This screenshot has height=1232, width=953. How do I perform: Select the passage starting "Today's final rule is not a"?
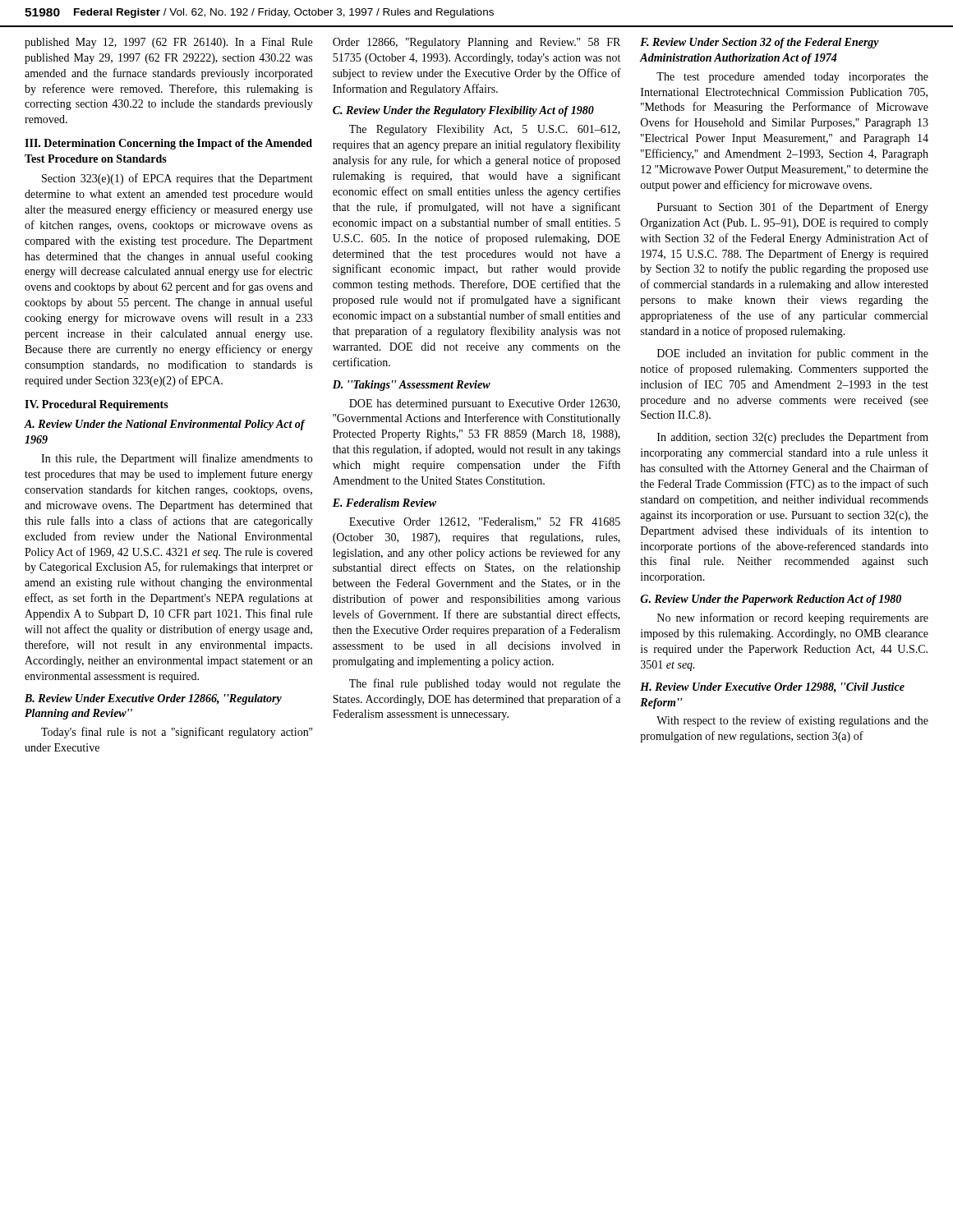click(x=169, y=740)
